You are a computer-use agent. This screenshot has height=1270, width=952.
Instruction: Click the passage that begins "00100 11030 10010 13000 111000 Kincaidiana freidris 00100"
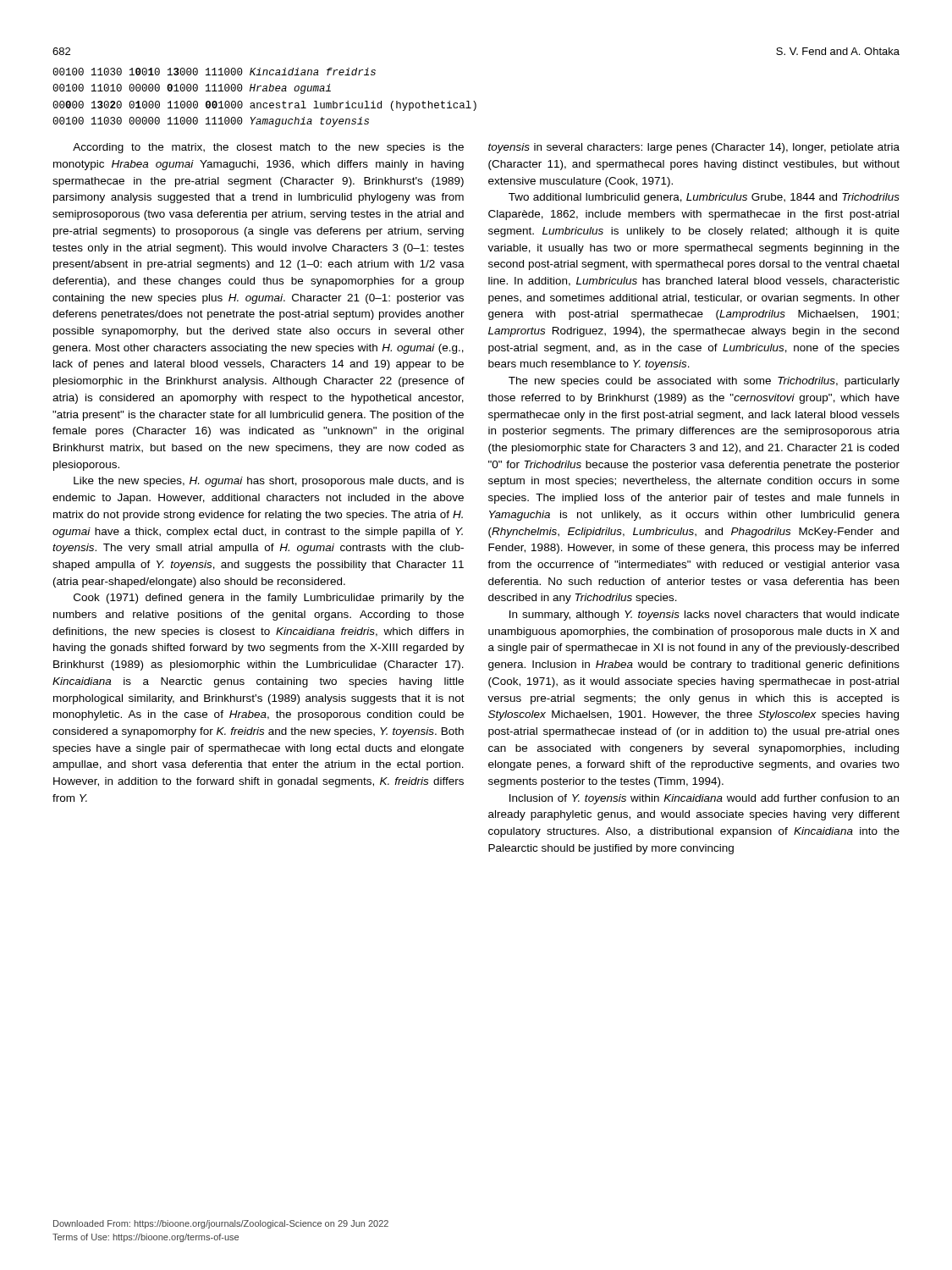(x=476, y=98)
